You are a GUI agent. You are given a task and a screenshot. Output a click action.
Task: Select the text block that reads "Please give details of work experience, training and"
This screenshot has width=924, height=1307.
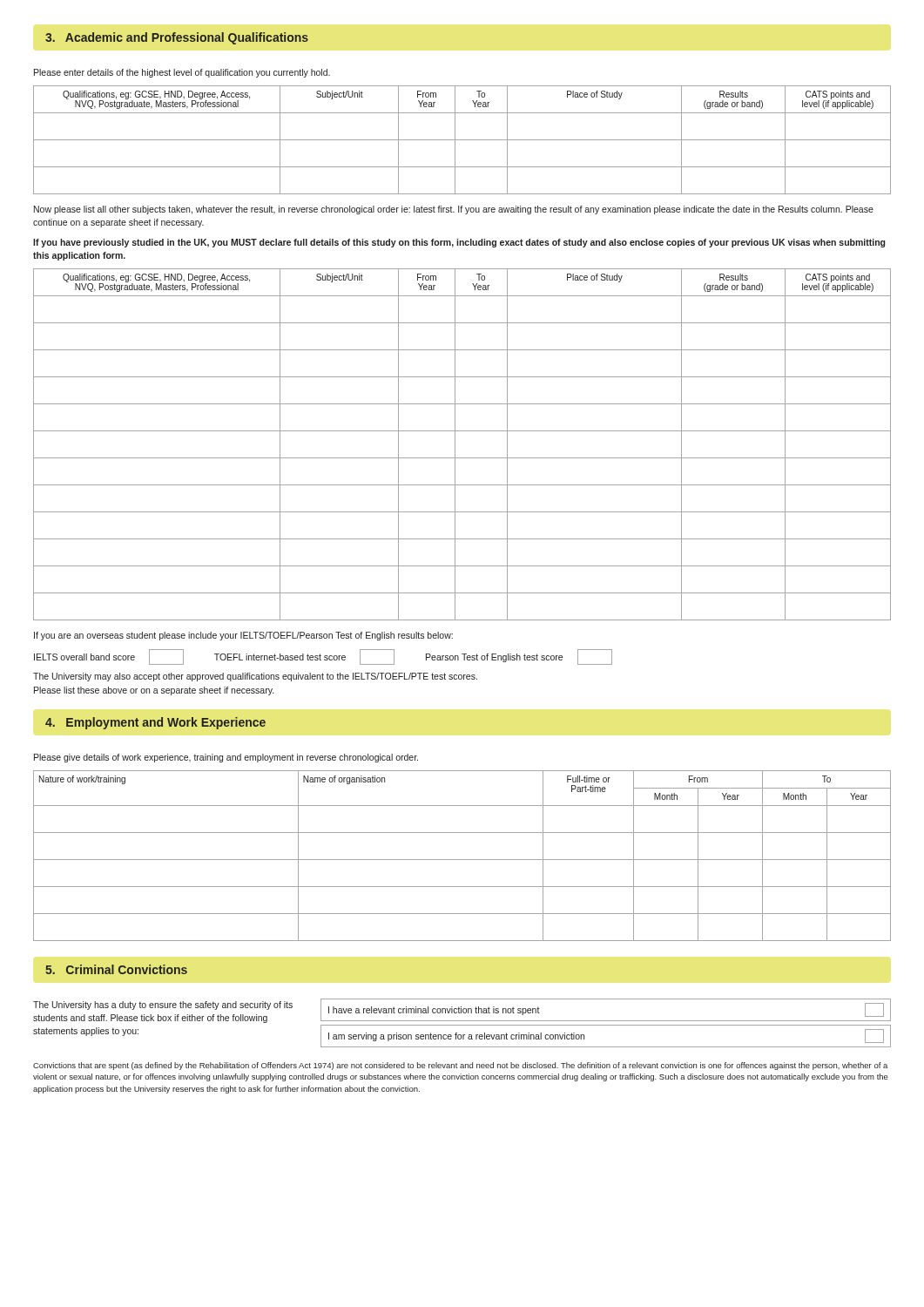(x=226, y=757)
